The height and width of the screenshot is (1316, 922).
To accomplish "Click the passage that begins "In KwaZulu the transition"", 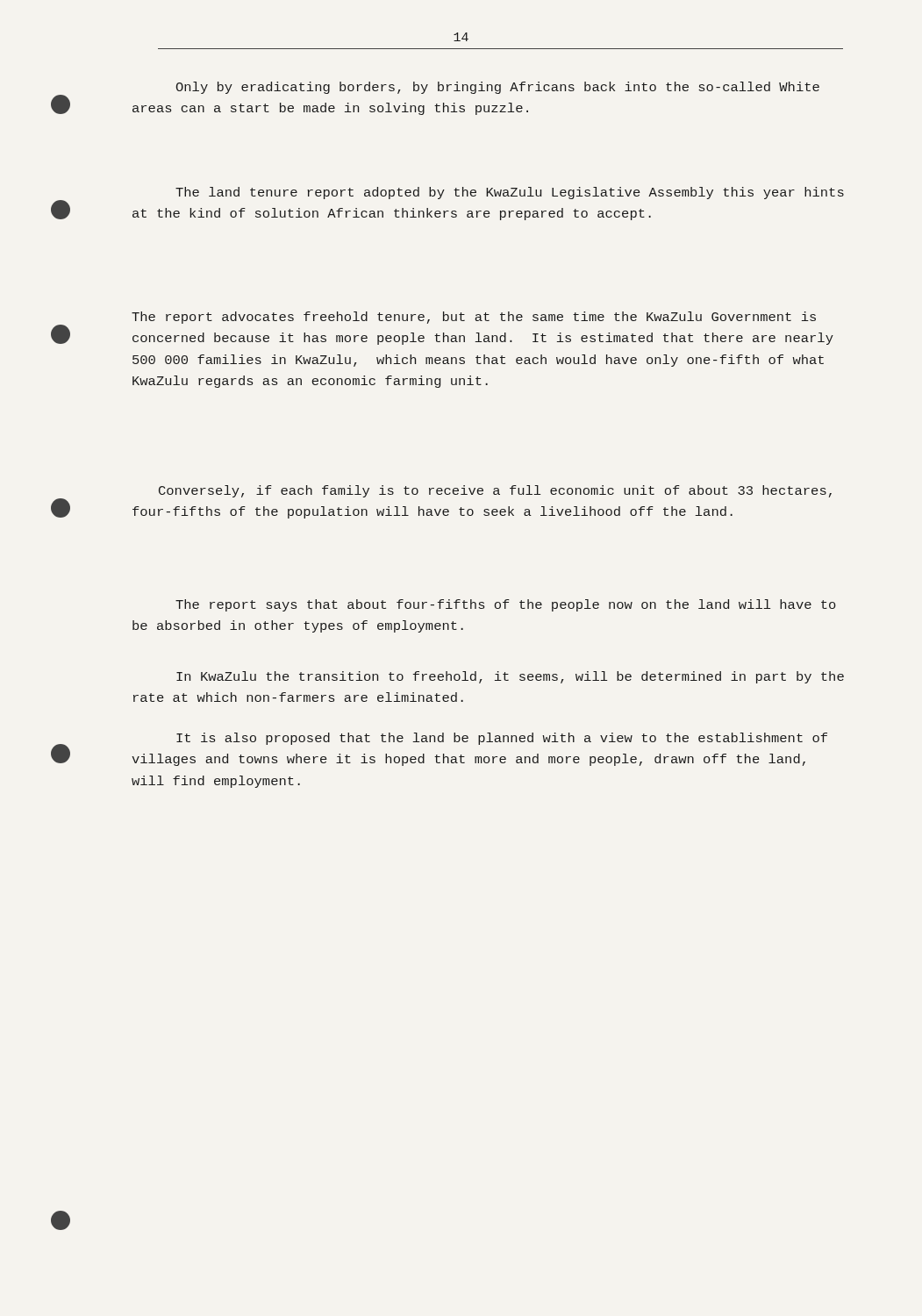I will click(488, 688).
